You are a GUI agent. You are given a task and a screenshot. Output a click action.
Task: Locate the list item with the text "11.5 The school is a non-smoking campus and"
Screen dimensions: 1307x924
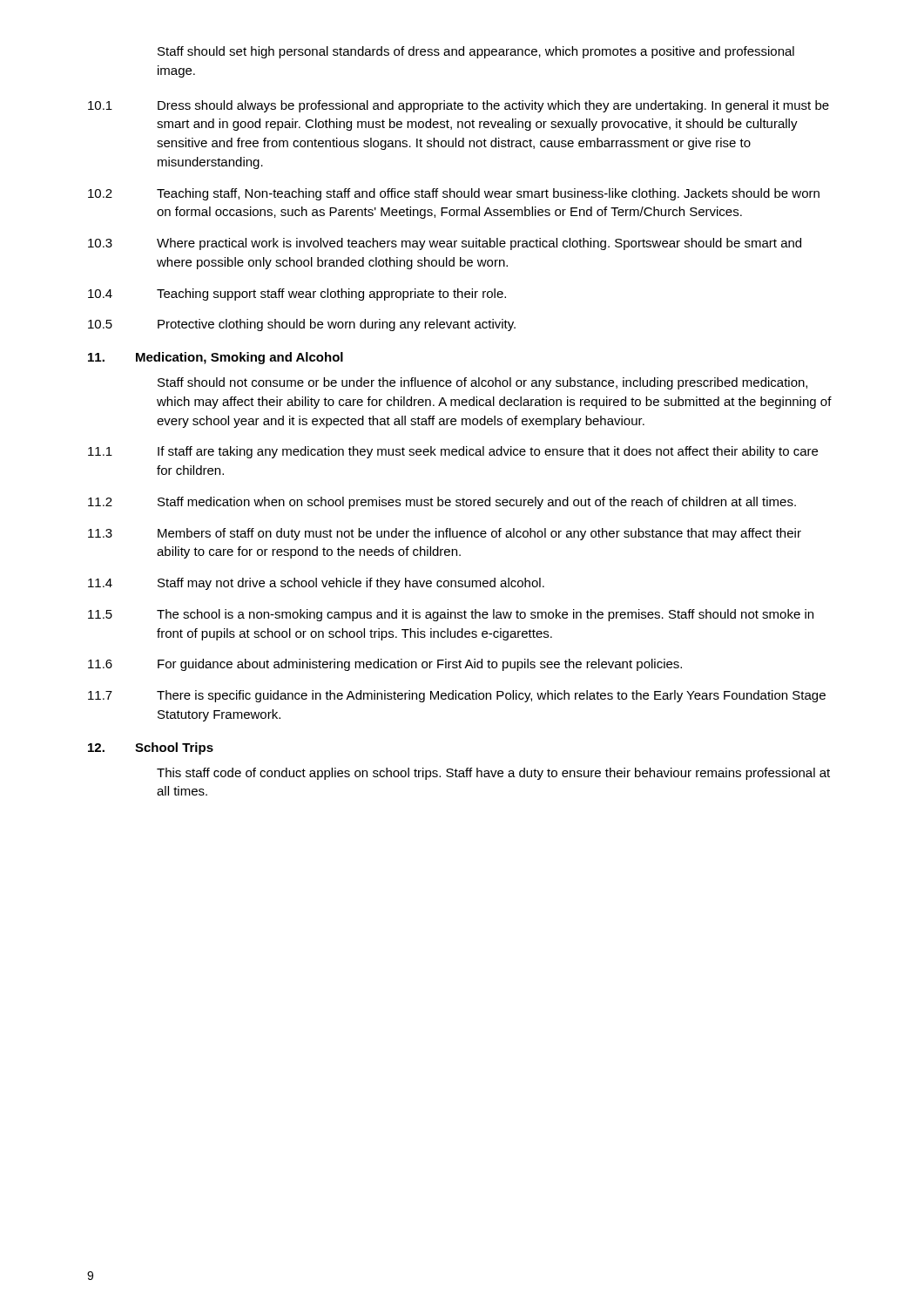coord(462,623)
